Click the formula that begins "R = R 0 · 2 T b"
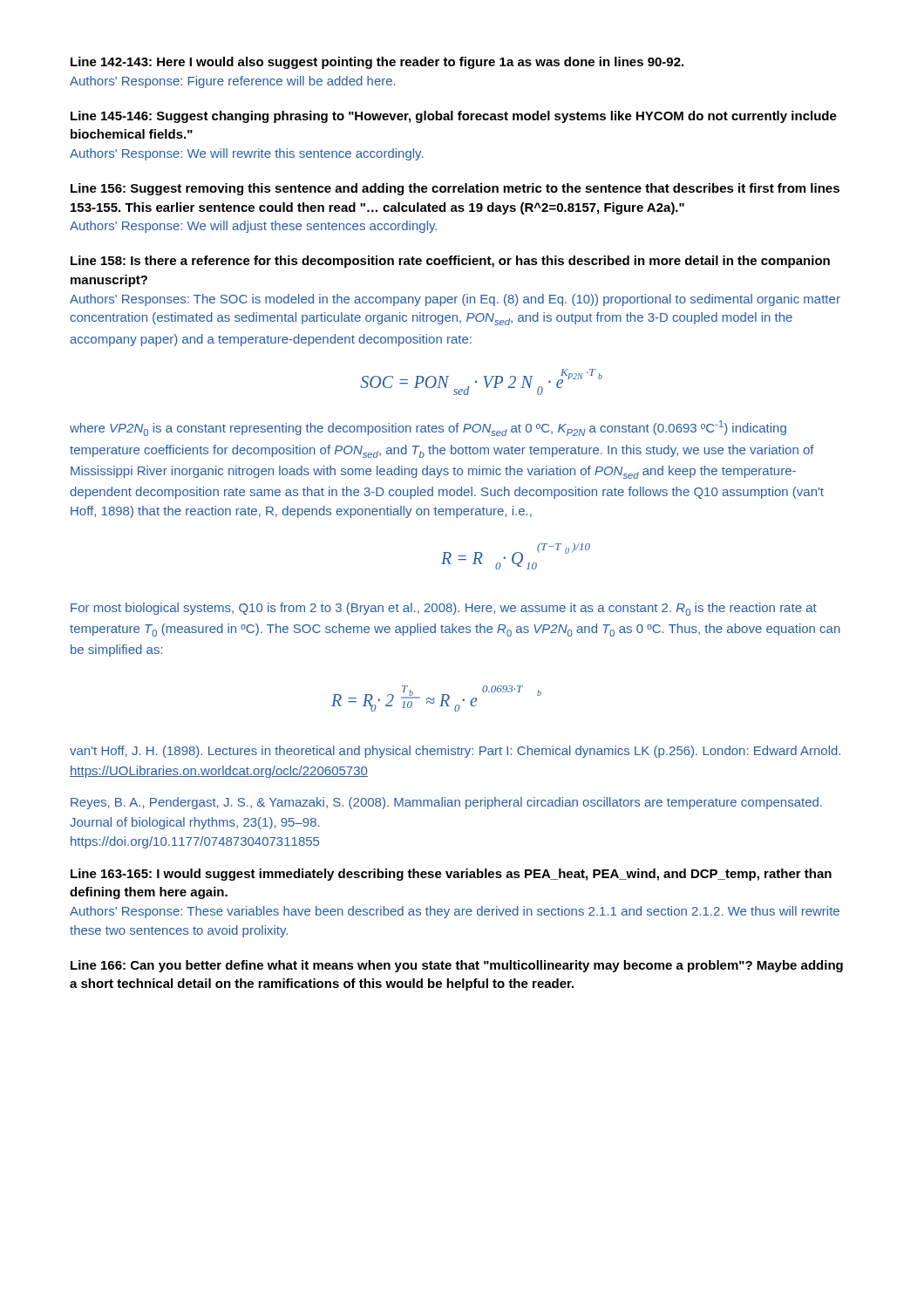Viewport: 924px width, 1308px height. coord(462,699)
